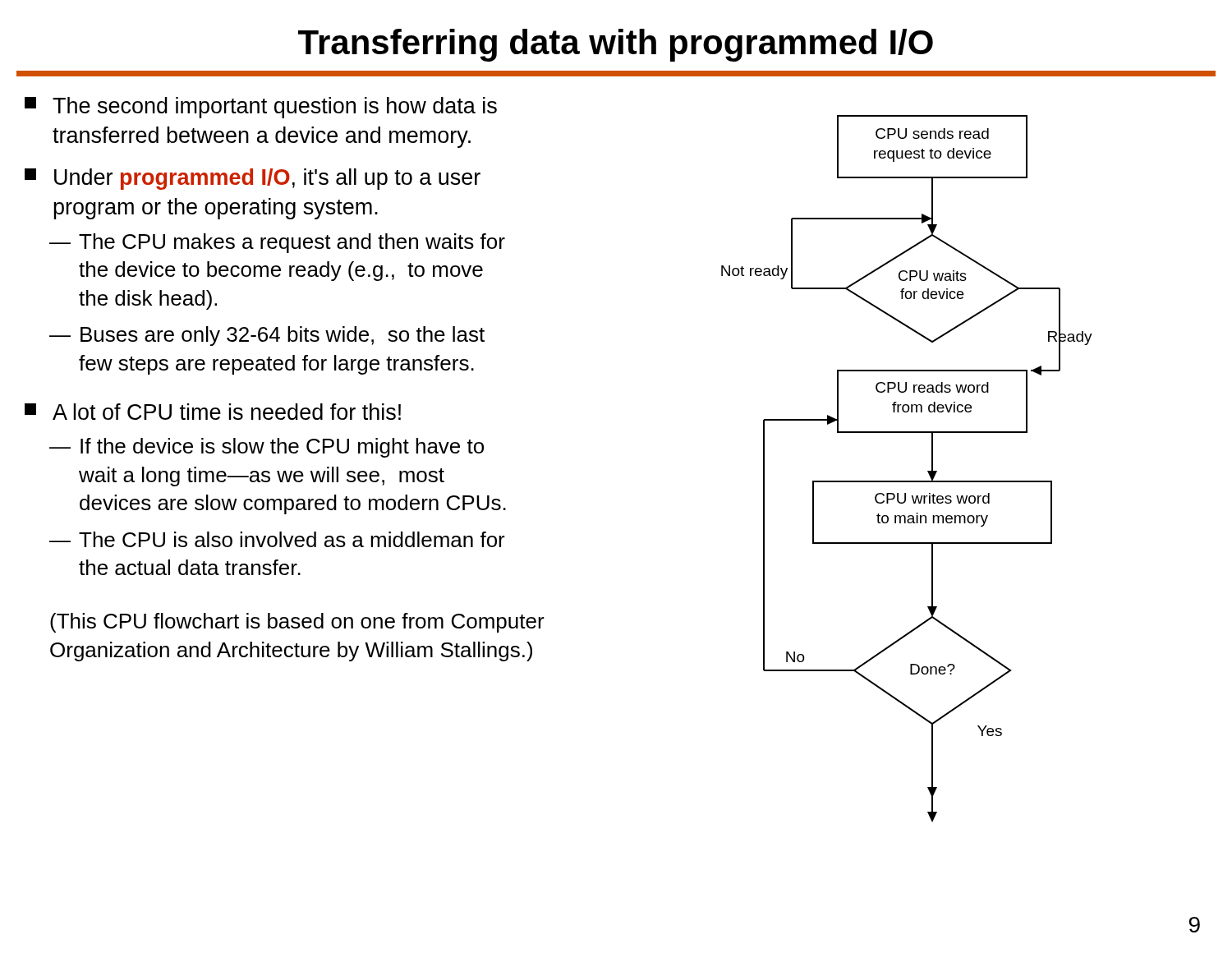Point to the block beginning "A lot of CPU time"
This screenshot has width=1232, height=953.
click(266, 494)
